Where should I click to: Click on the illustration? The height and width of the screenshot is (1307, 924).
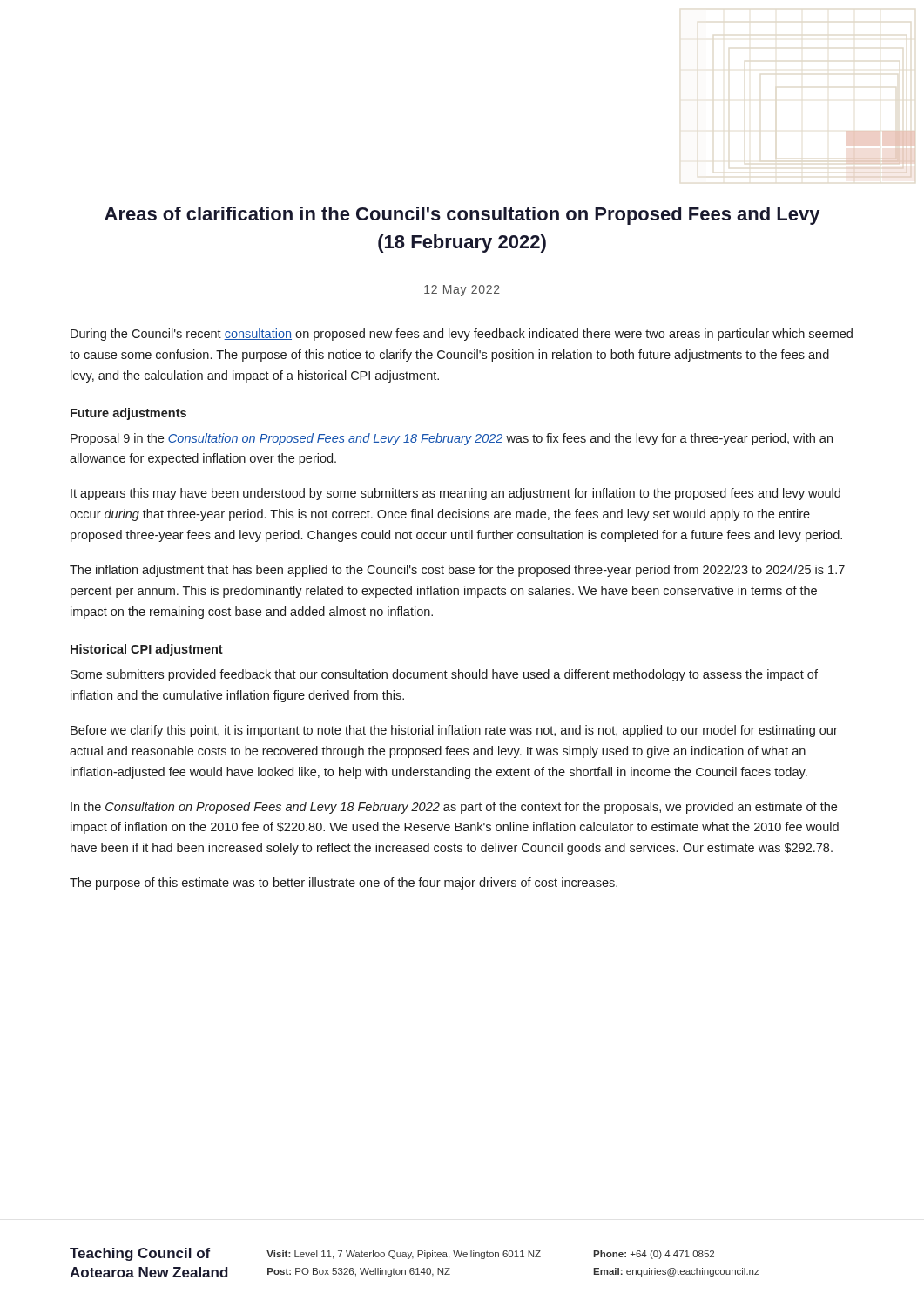pyautogui.click(x=741, y=96)
